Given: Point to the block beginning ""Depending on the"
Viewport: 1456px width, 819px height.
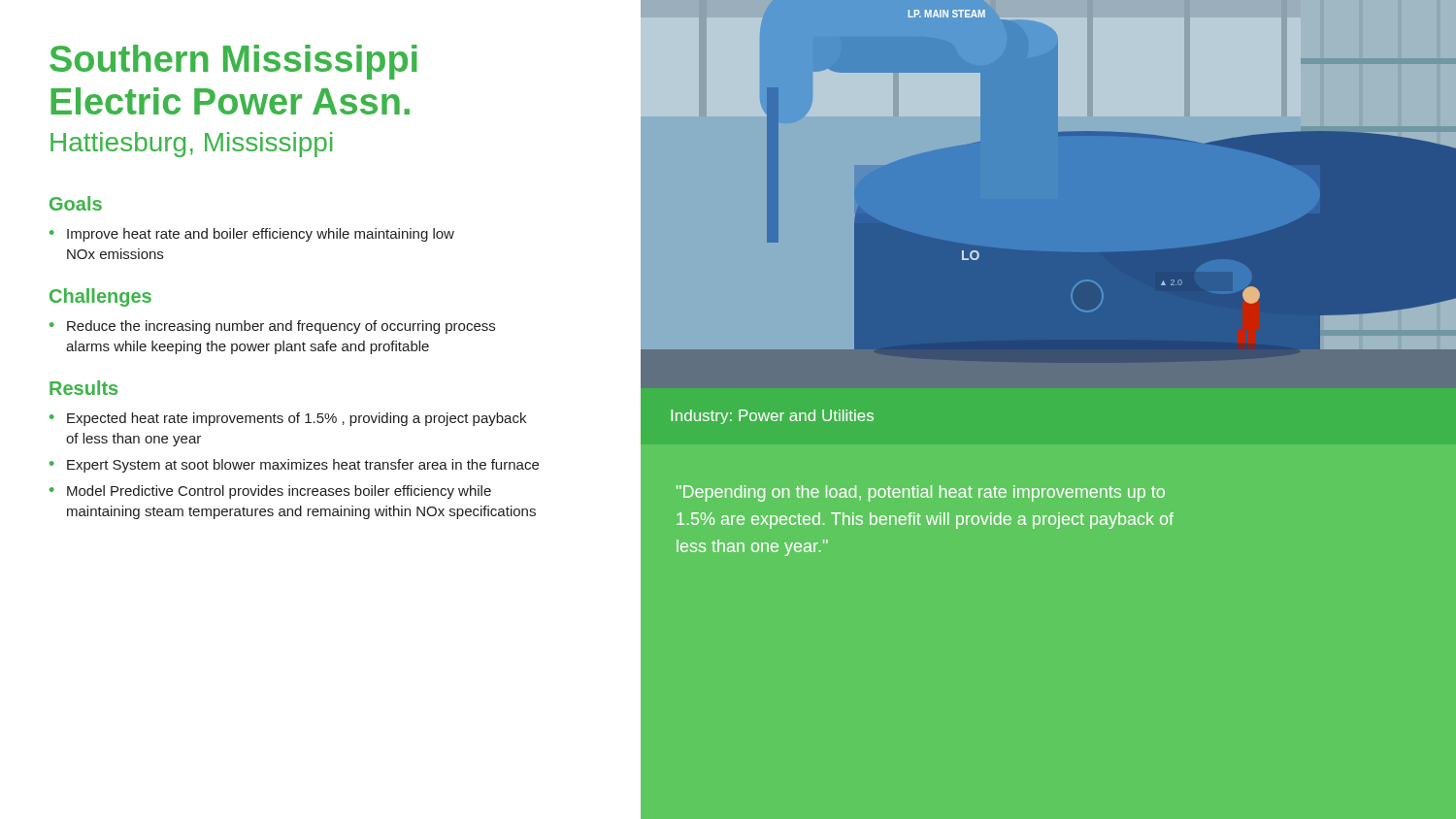Looking at the screenshot, I should [925, 519].
